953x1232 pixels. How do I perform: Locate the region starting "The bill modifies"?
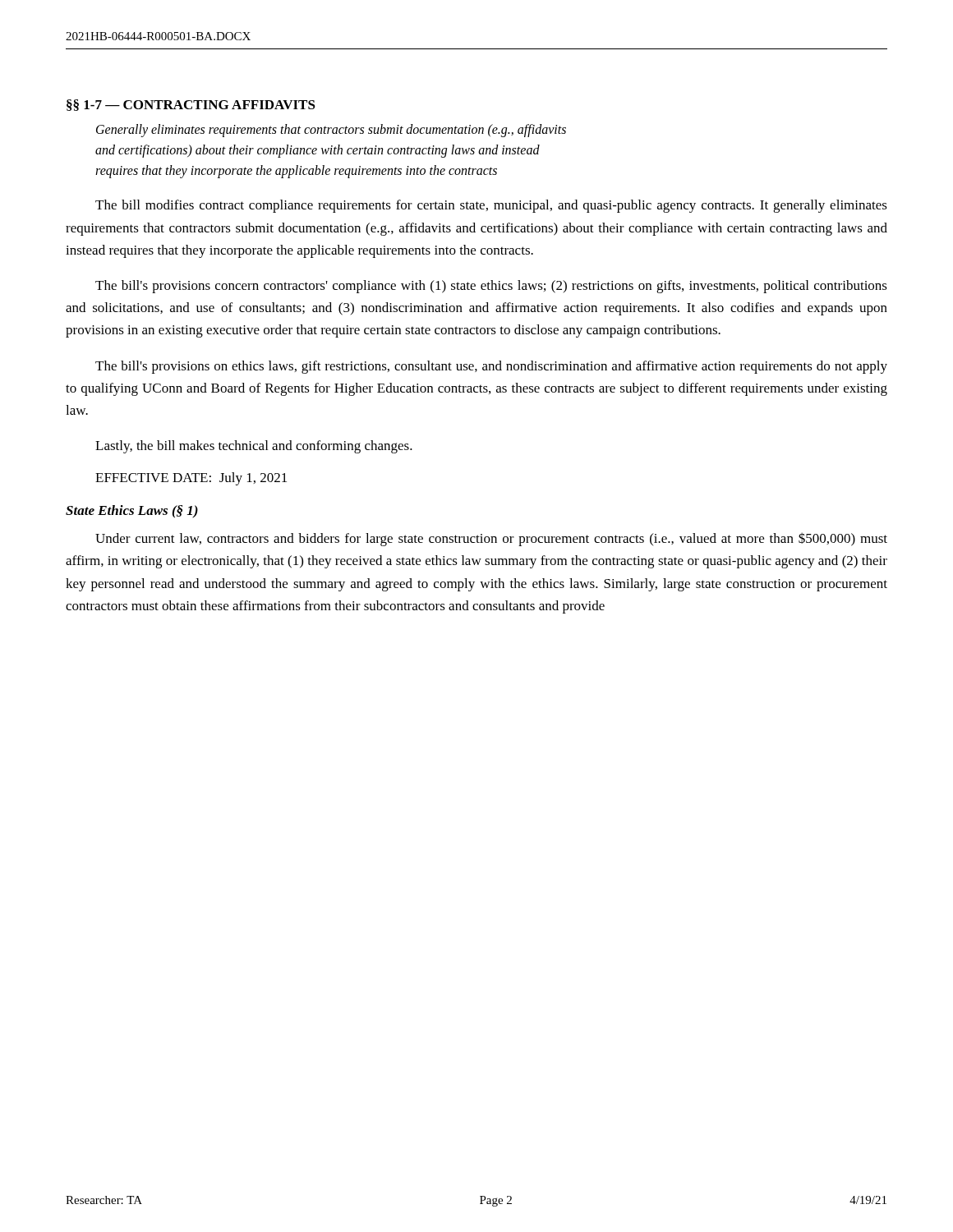click(476, 228)
